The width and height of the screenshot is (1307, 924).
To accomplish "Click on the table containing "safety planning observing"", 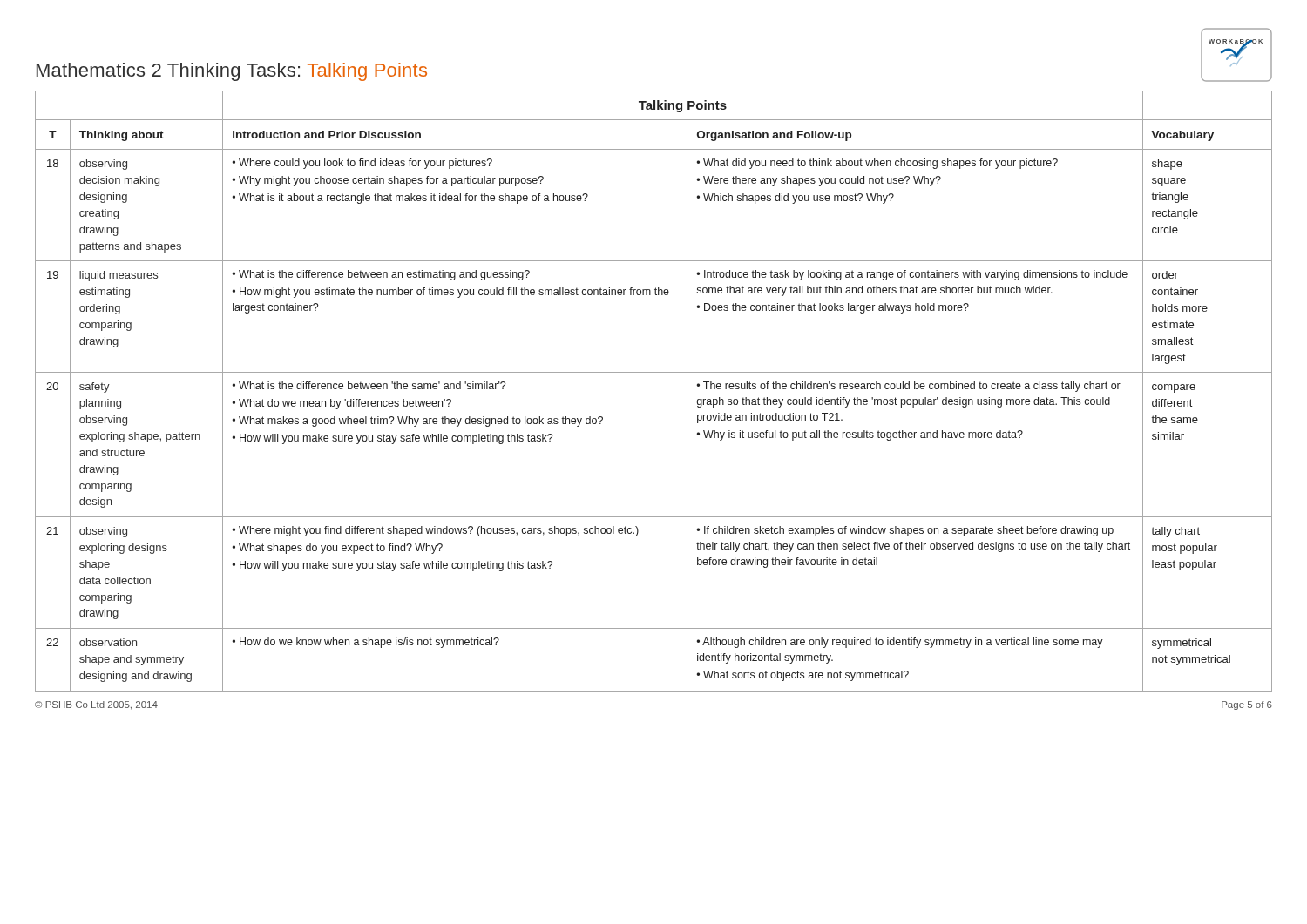I will 654,391.
